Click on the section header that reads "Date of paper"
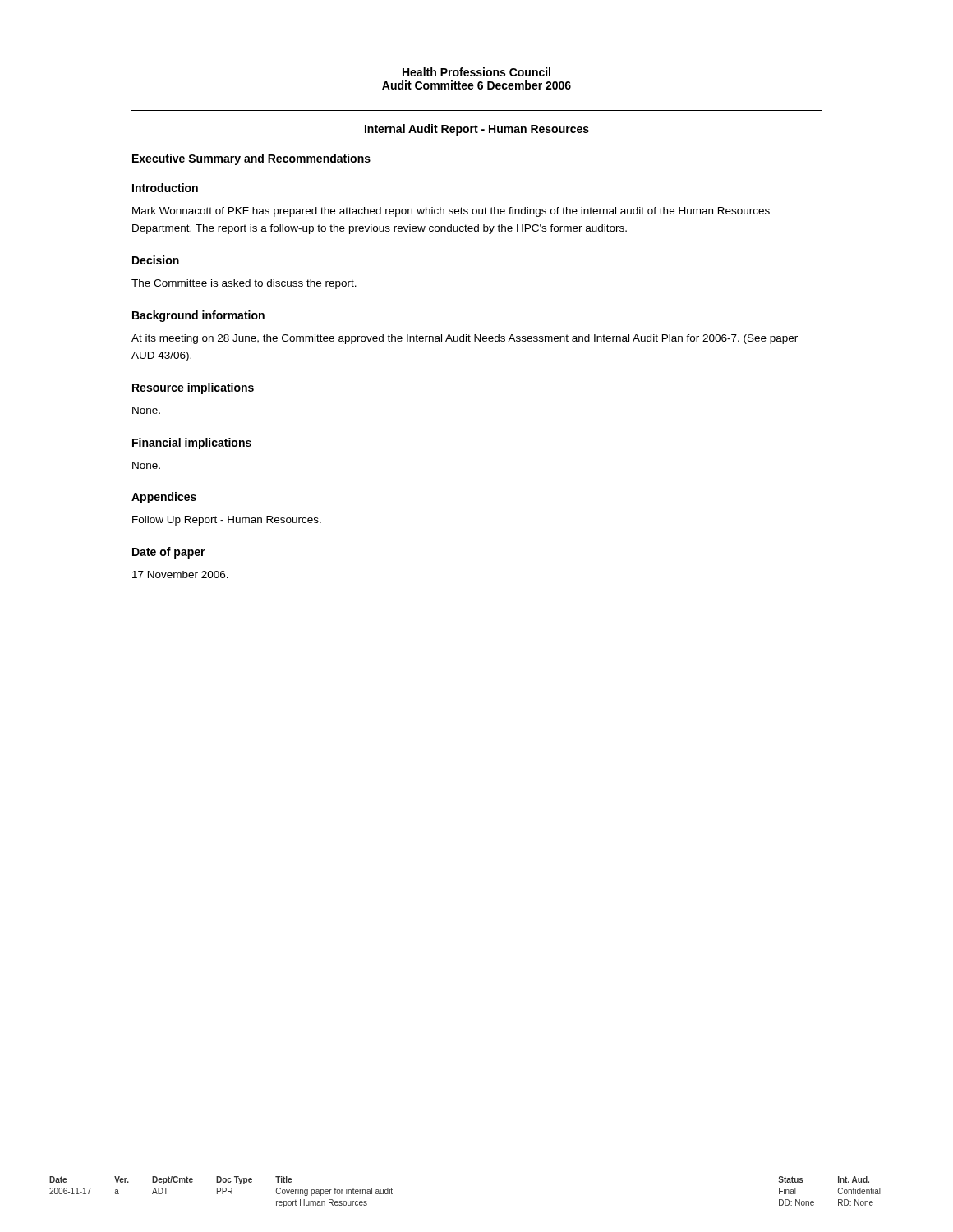Screen dimensions: 1232x953 (x=168, y=552)
